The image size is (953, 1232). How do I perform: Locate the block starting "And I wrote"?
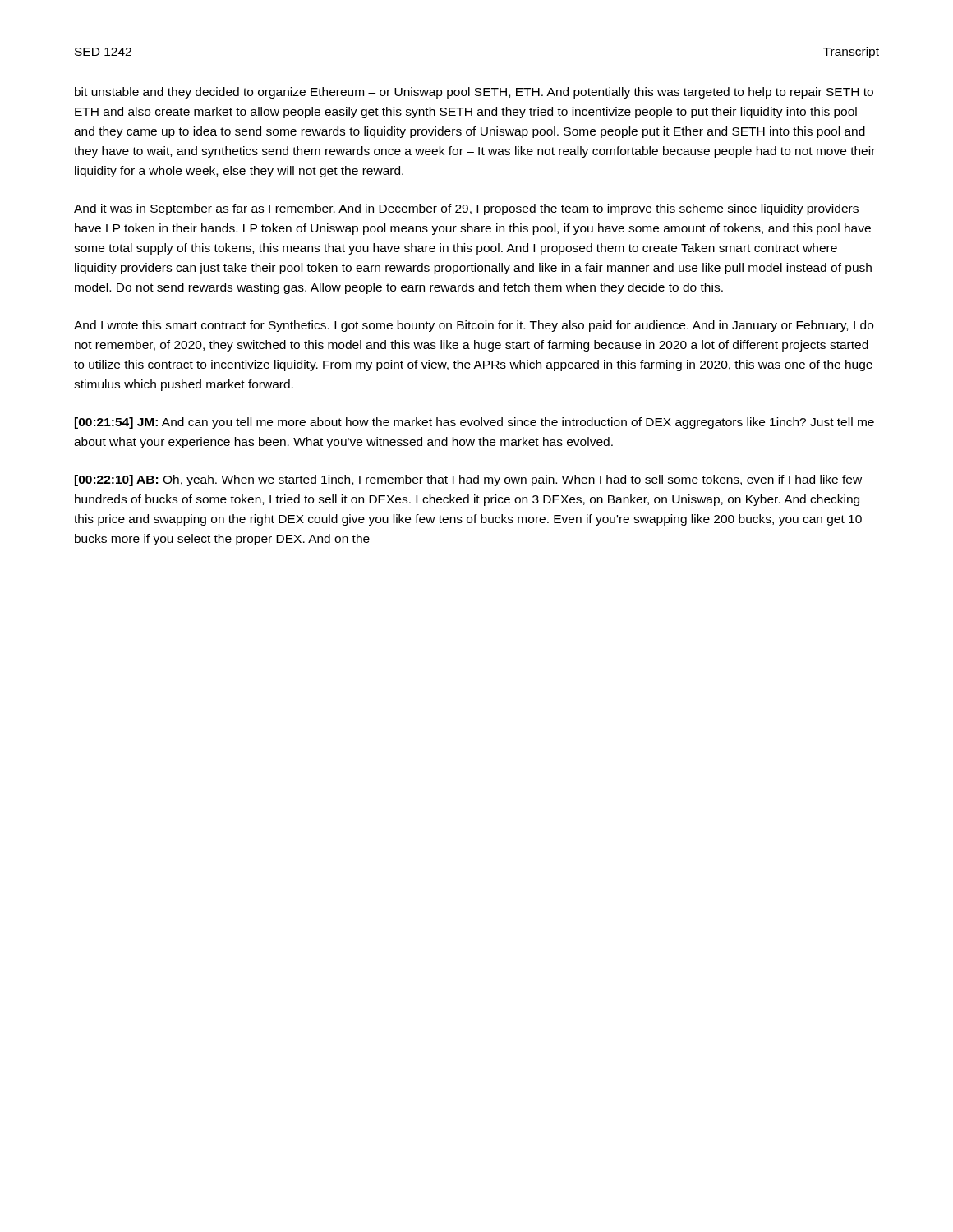[474, 355]
